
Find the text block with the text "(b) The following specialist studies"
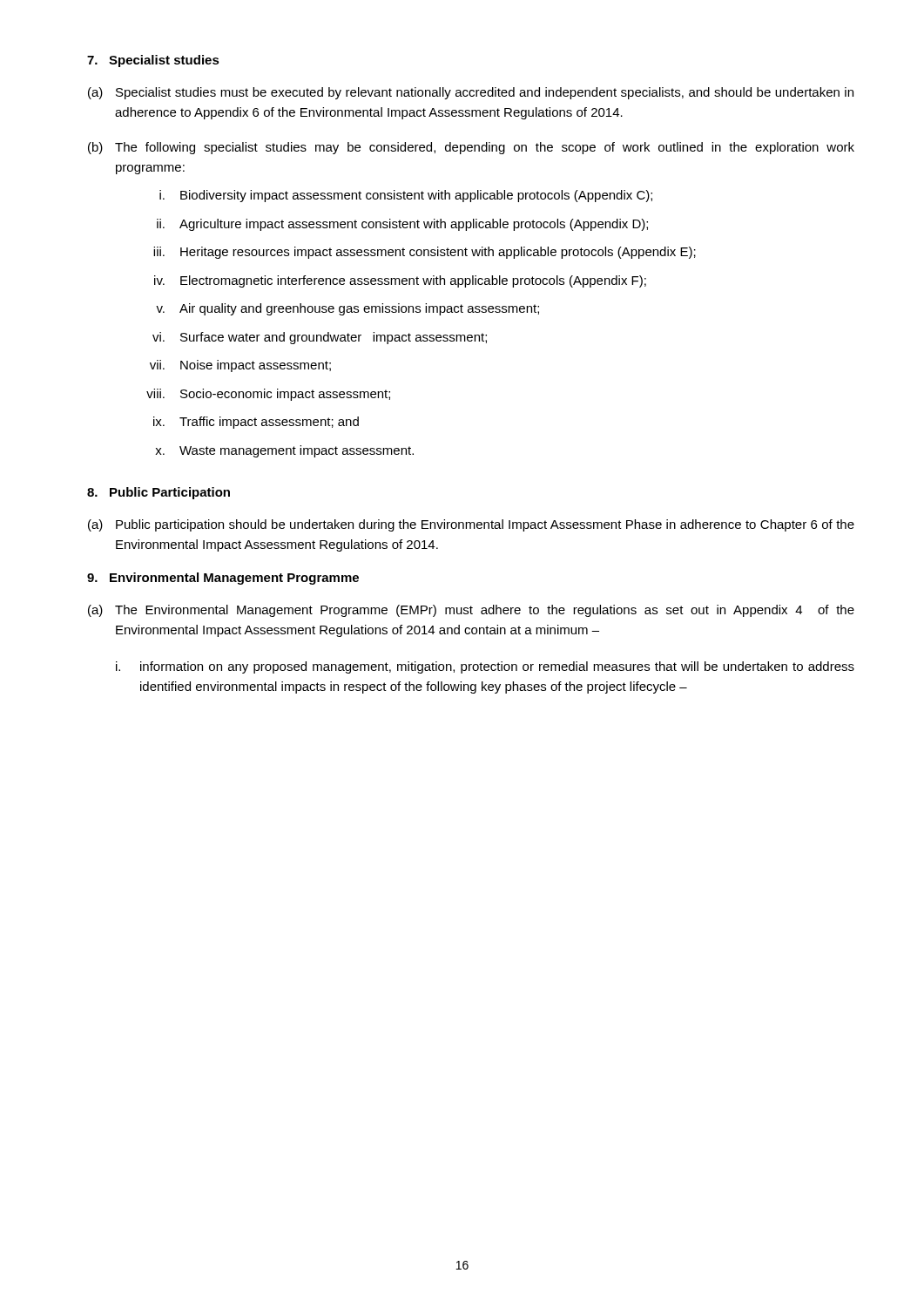tap(471, 157)
